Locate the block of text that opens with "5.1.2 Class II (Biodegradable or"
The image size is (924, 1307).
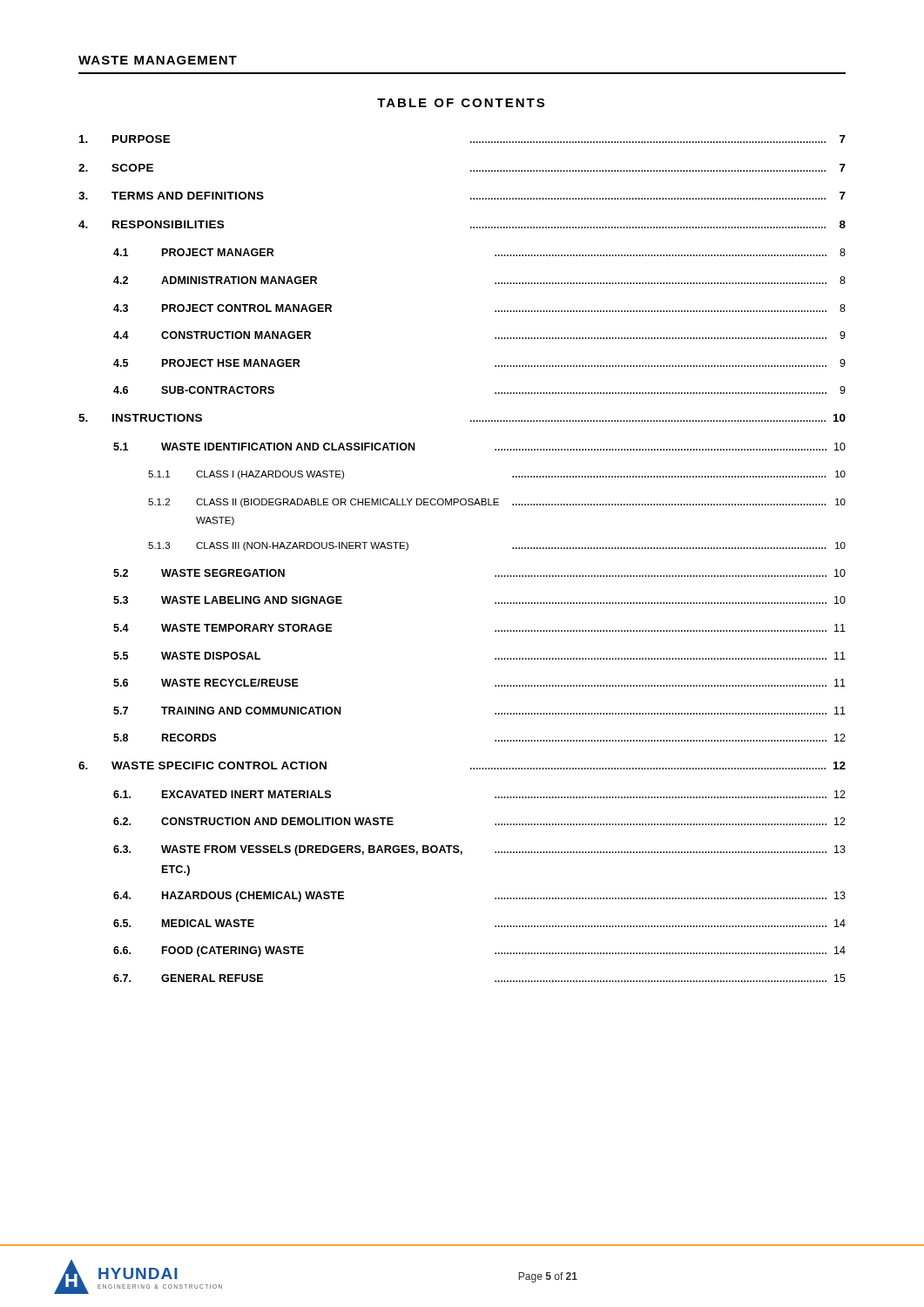497,509
